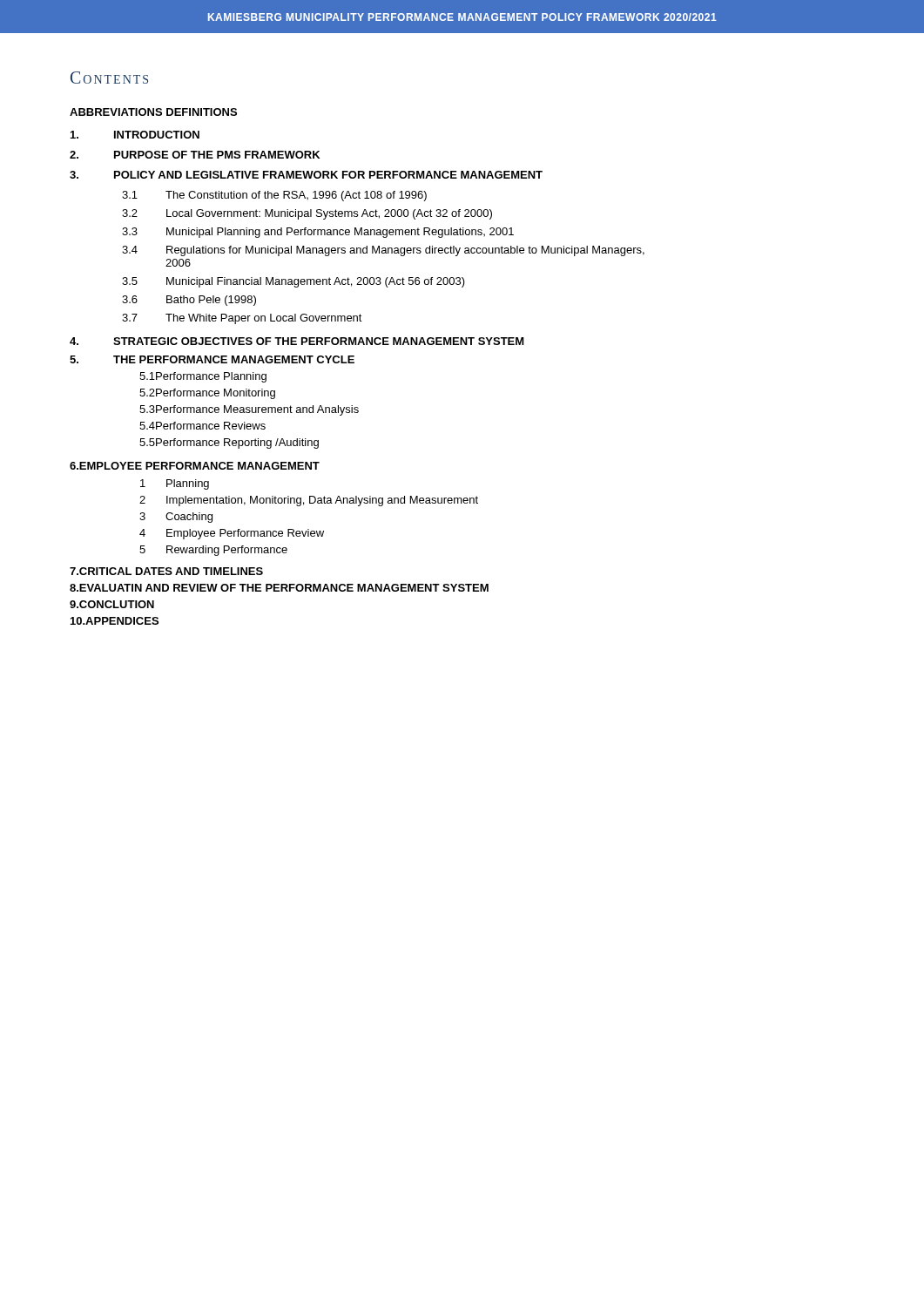Click on the list item with the text "3.2 Local Government:"
Screen dimensions: 1307x924
pyautogui.click(x=307, y=213)
